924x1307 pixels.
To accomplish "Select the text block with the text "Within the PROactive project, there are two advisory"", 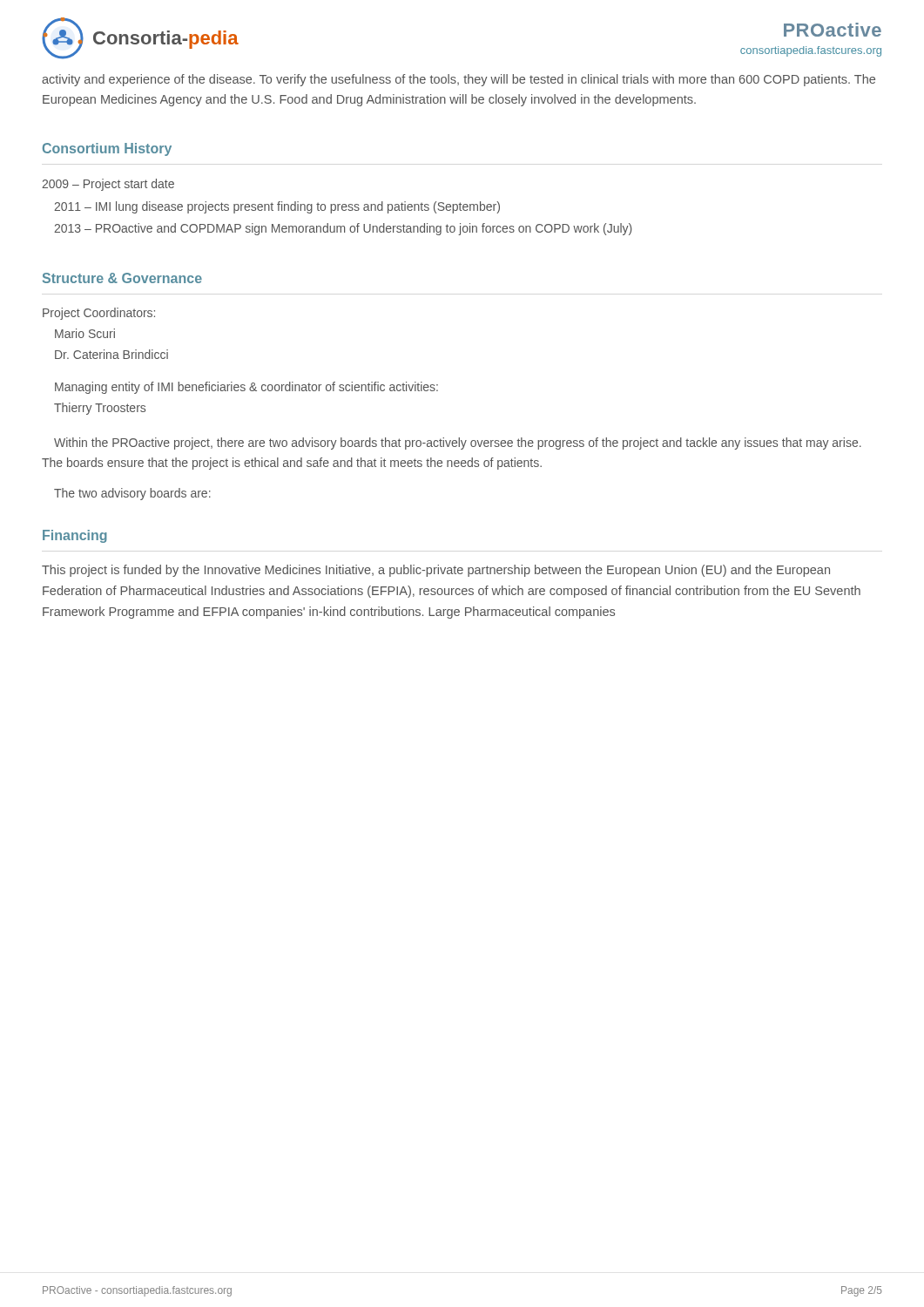I will click(x=452, y=453).
